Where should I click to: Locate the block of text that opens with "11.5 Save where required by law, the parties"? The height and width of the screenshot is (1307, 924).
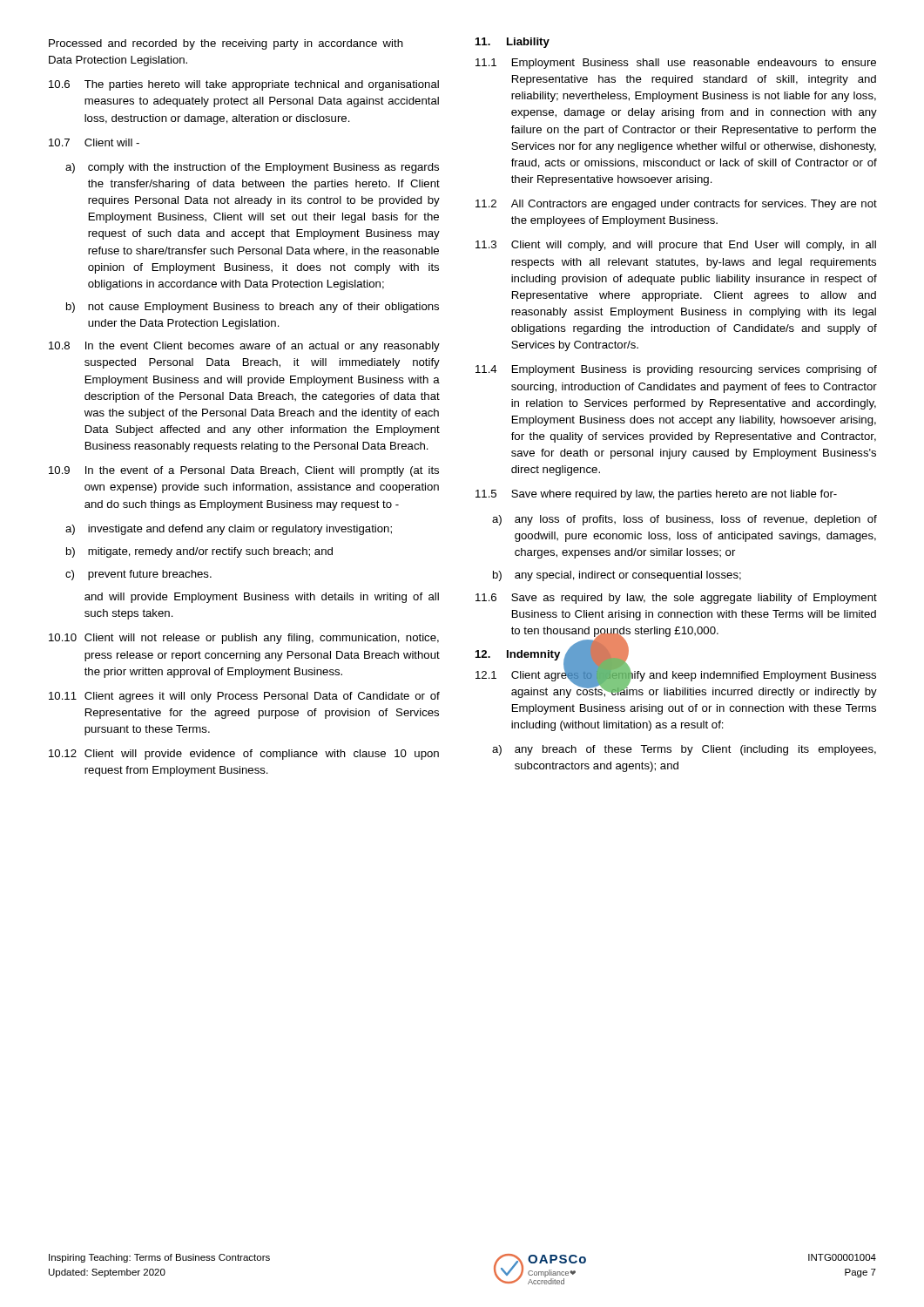click(676, 494)
